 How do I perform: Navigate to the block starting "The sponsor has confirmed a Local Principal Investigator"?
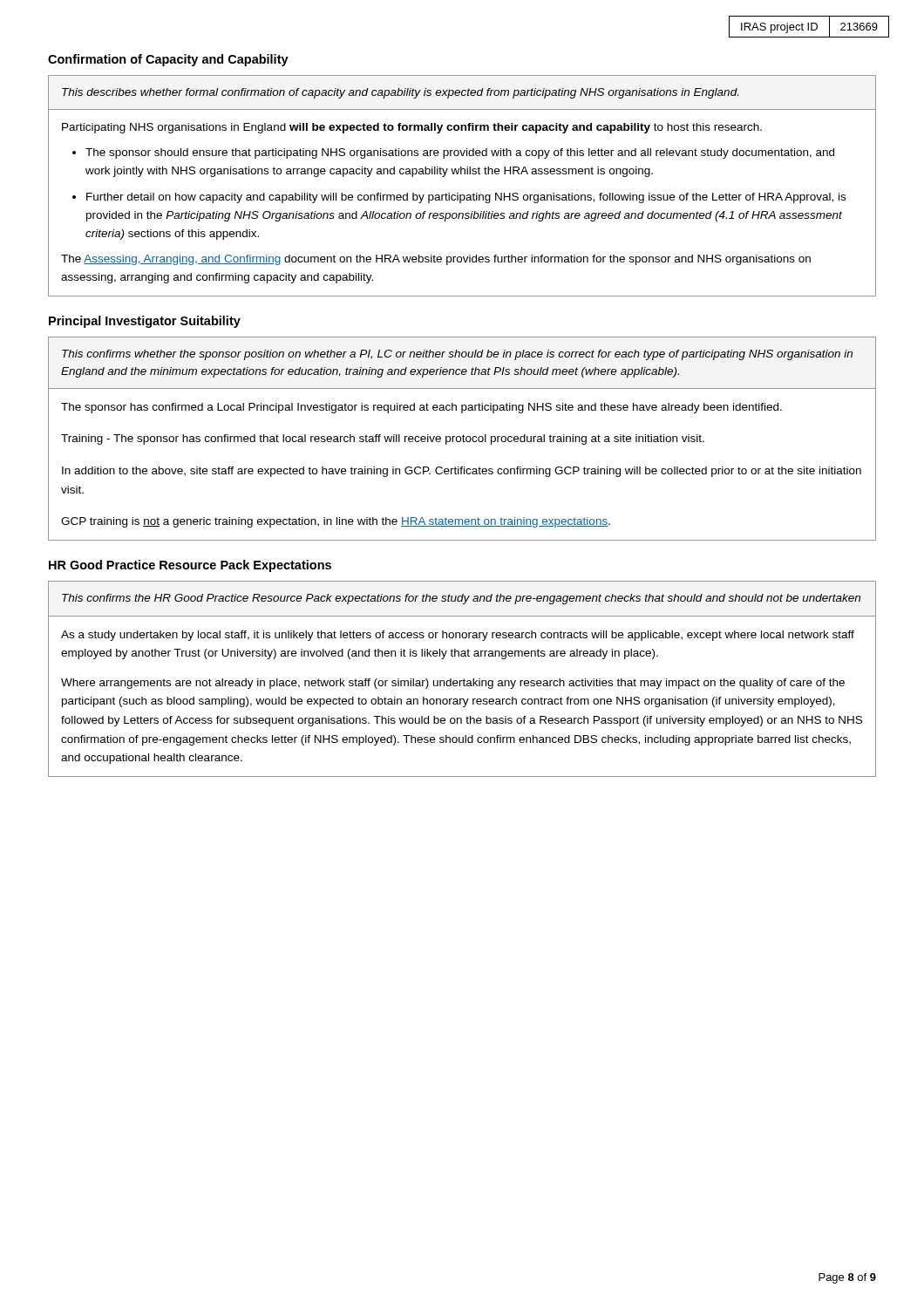click(422, 407)
